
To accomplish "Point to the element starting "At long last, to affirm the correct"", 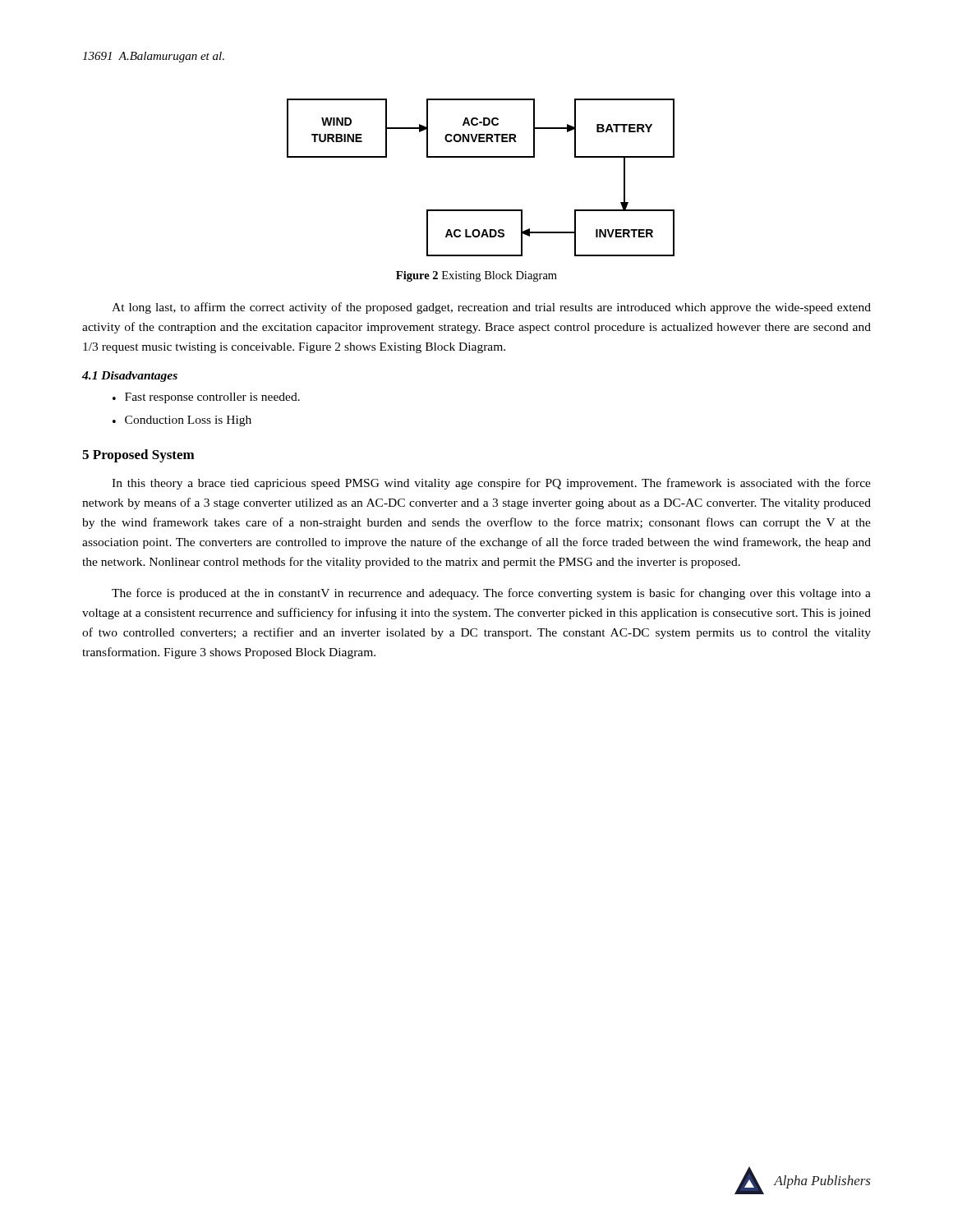I will (x=476, y=327).
